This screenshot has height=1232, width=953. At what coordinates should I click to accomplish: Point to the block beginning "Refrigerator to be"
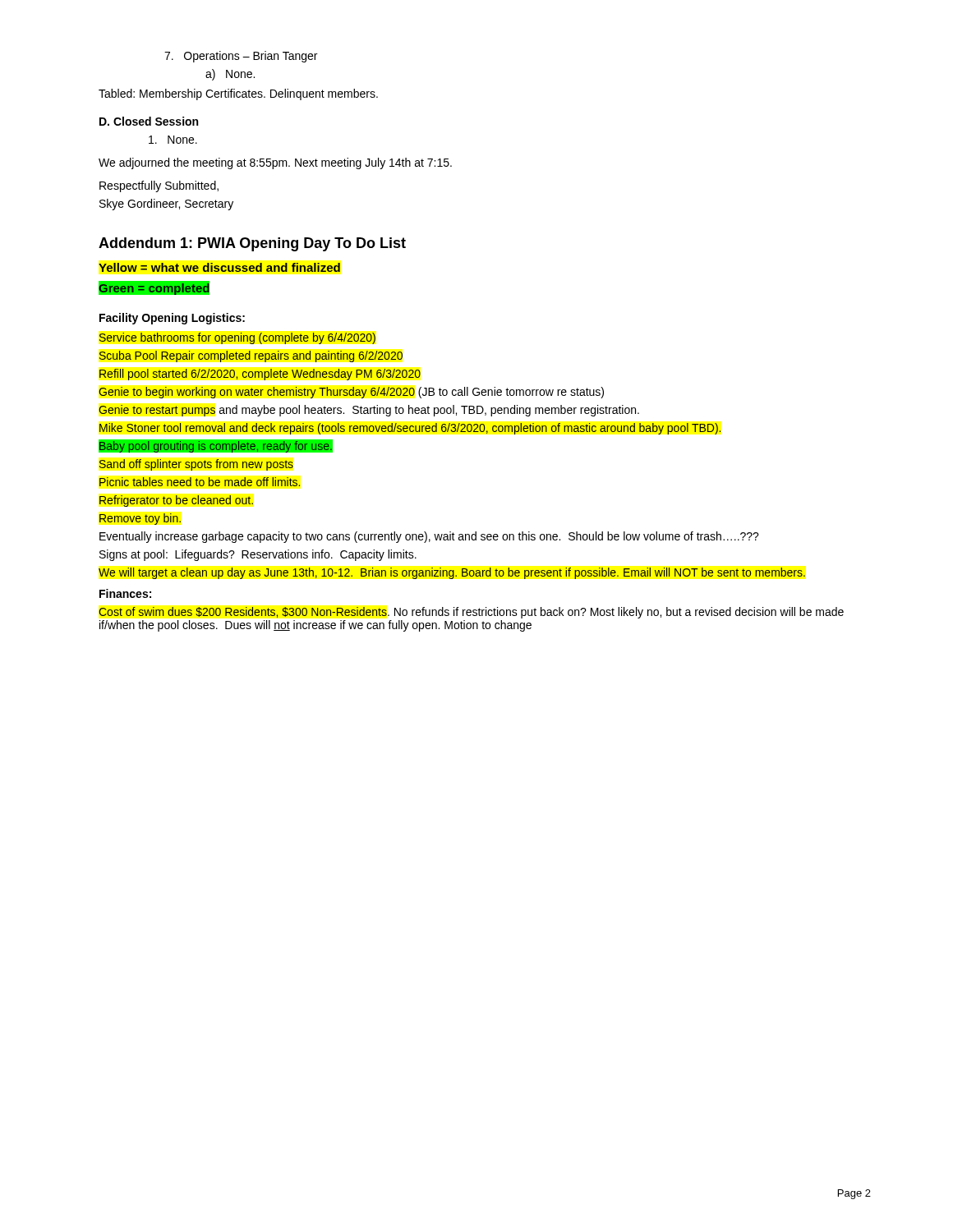176,501
